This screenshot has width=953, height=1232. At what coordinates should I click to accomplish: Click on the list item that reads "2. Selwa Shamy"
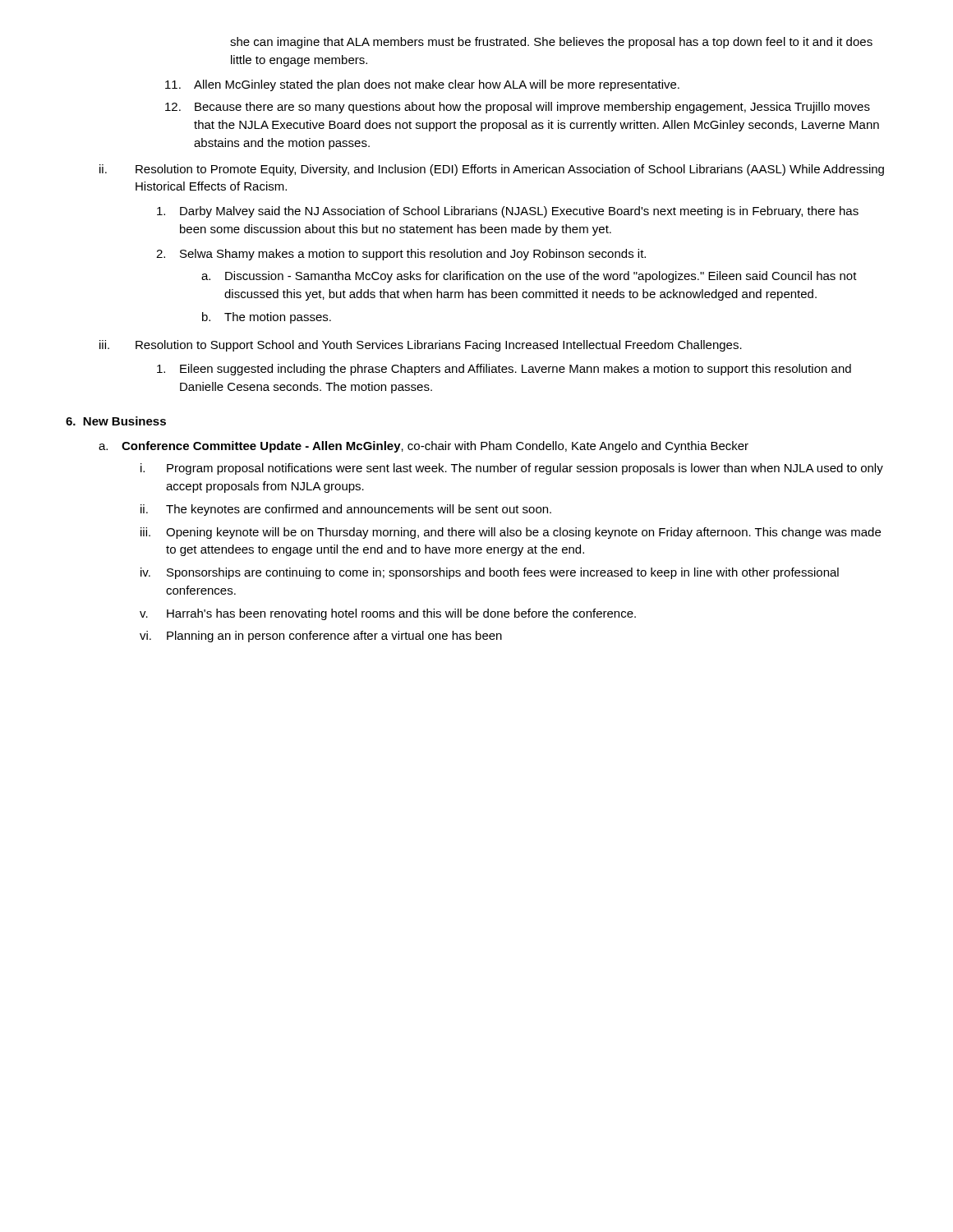click(x=402, y=253)
